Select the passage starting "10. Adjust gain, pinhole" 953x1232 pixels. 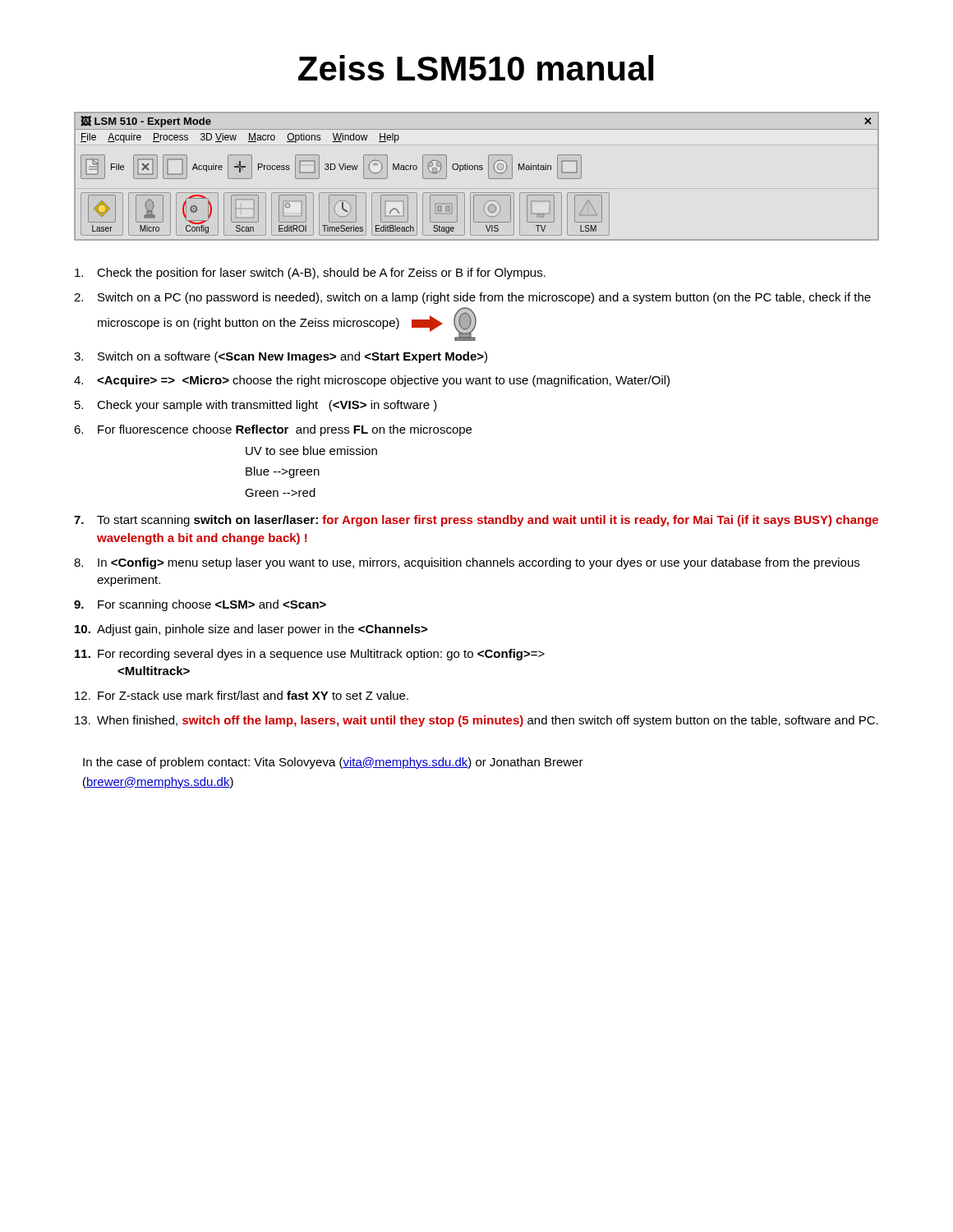[251, 630]
